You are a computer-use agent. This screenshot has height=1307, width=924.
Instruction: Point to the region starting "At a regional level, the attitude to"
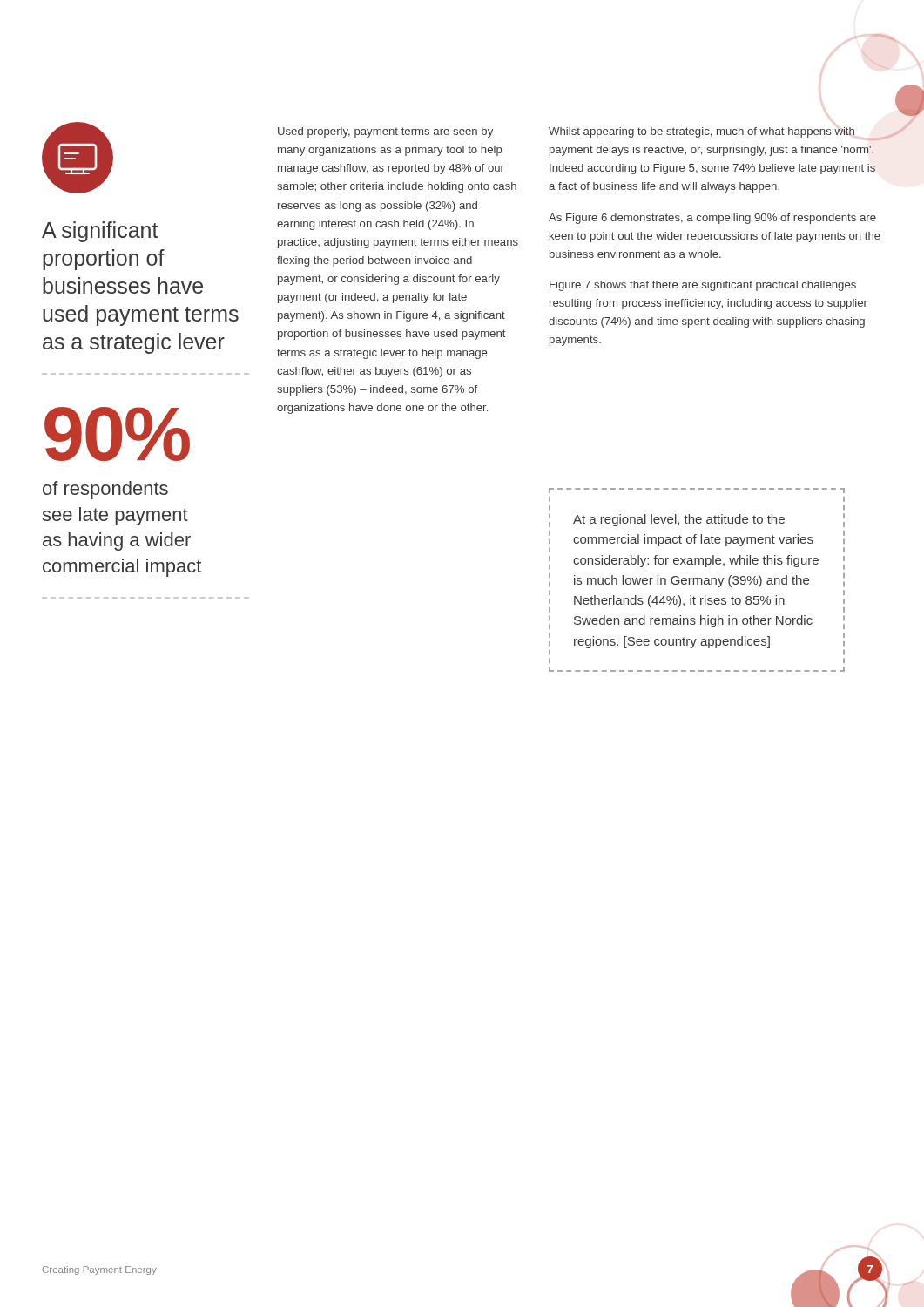point(696,580)
